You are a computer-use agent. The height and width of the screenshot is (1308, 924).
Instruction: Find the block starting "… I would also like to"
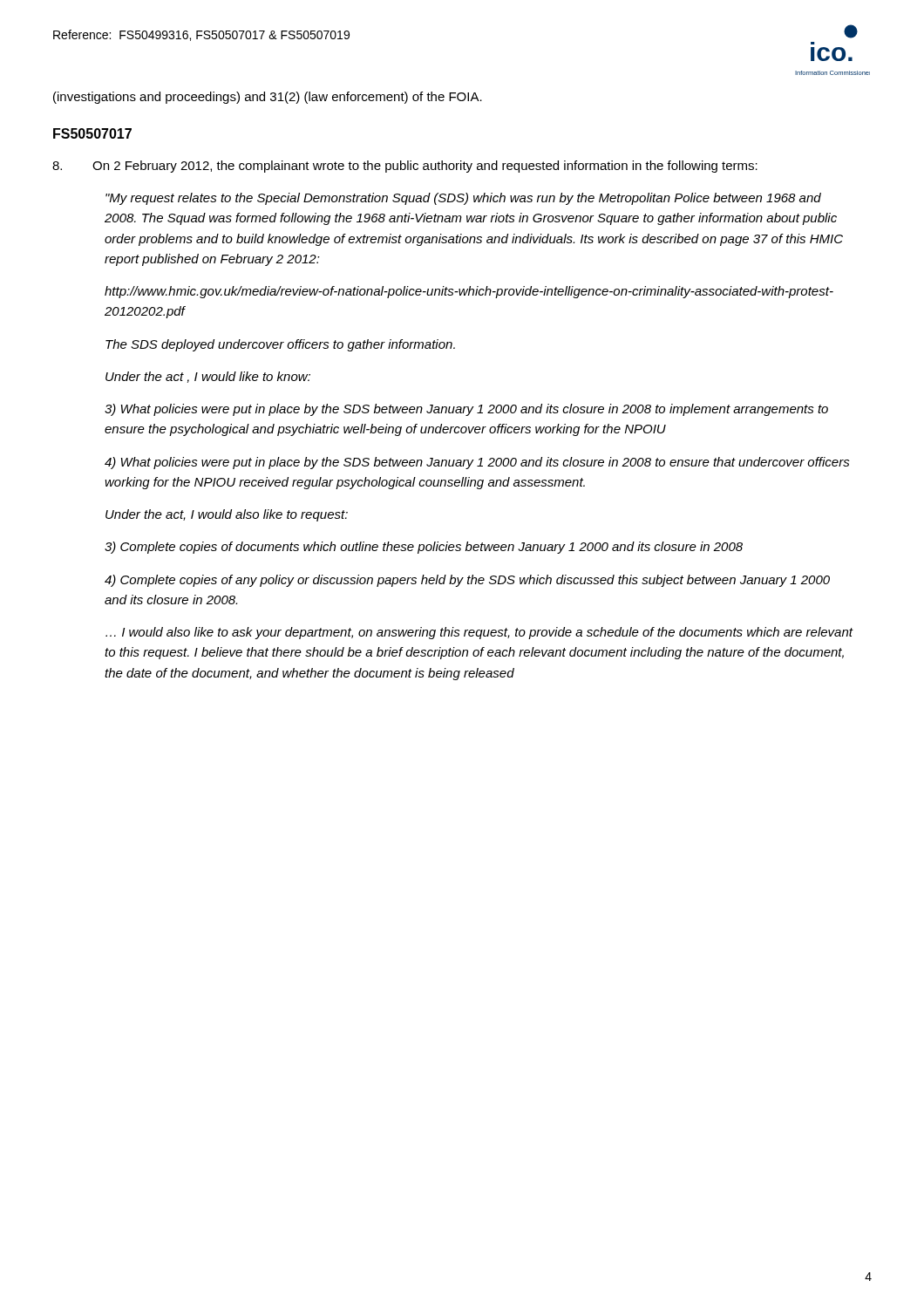point(479,652)
